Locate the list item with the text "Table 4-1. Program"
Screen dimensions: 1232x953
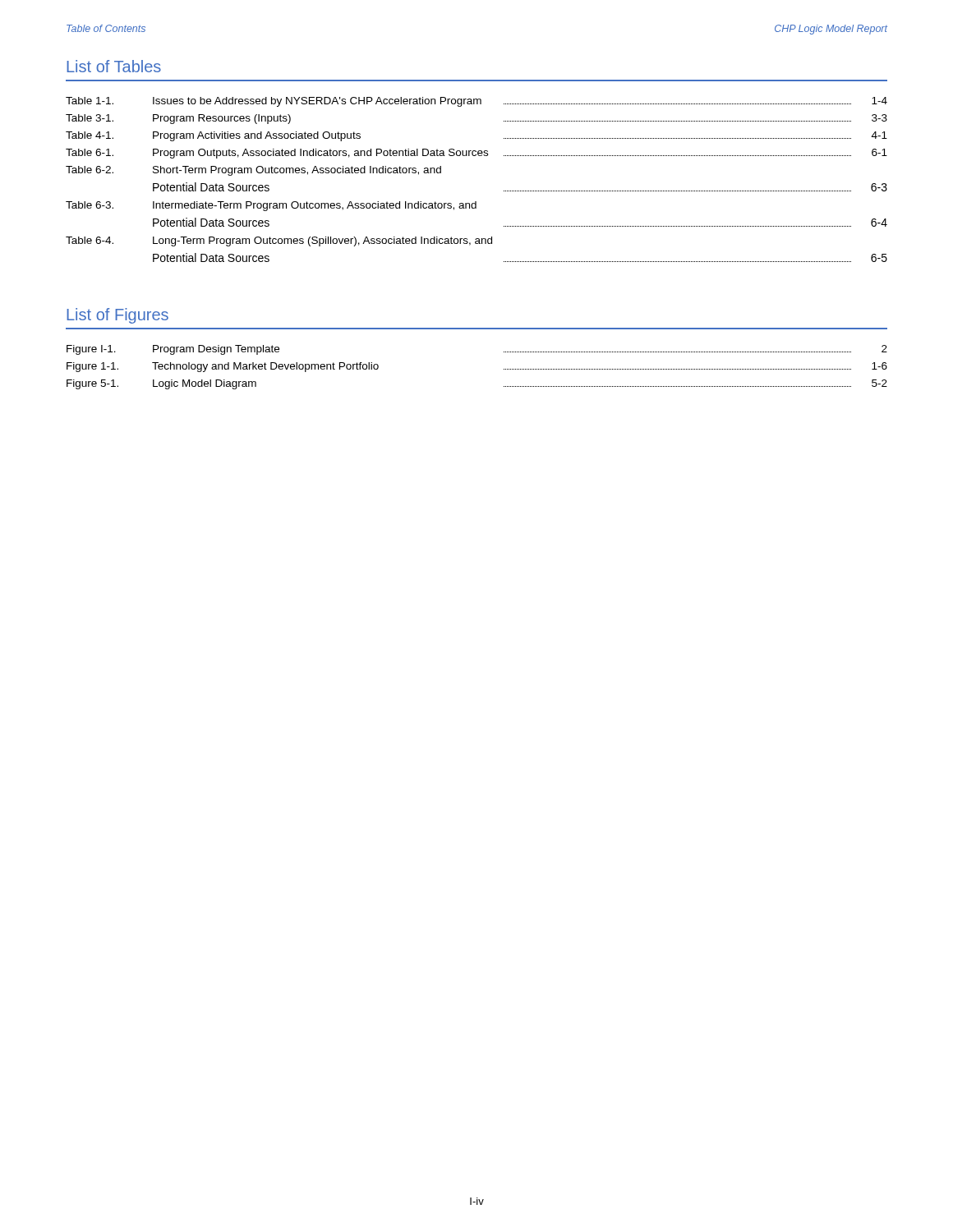coord(89,136)
